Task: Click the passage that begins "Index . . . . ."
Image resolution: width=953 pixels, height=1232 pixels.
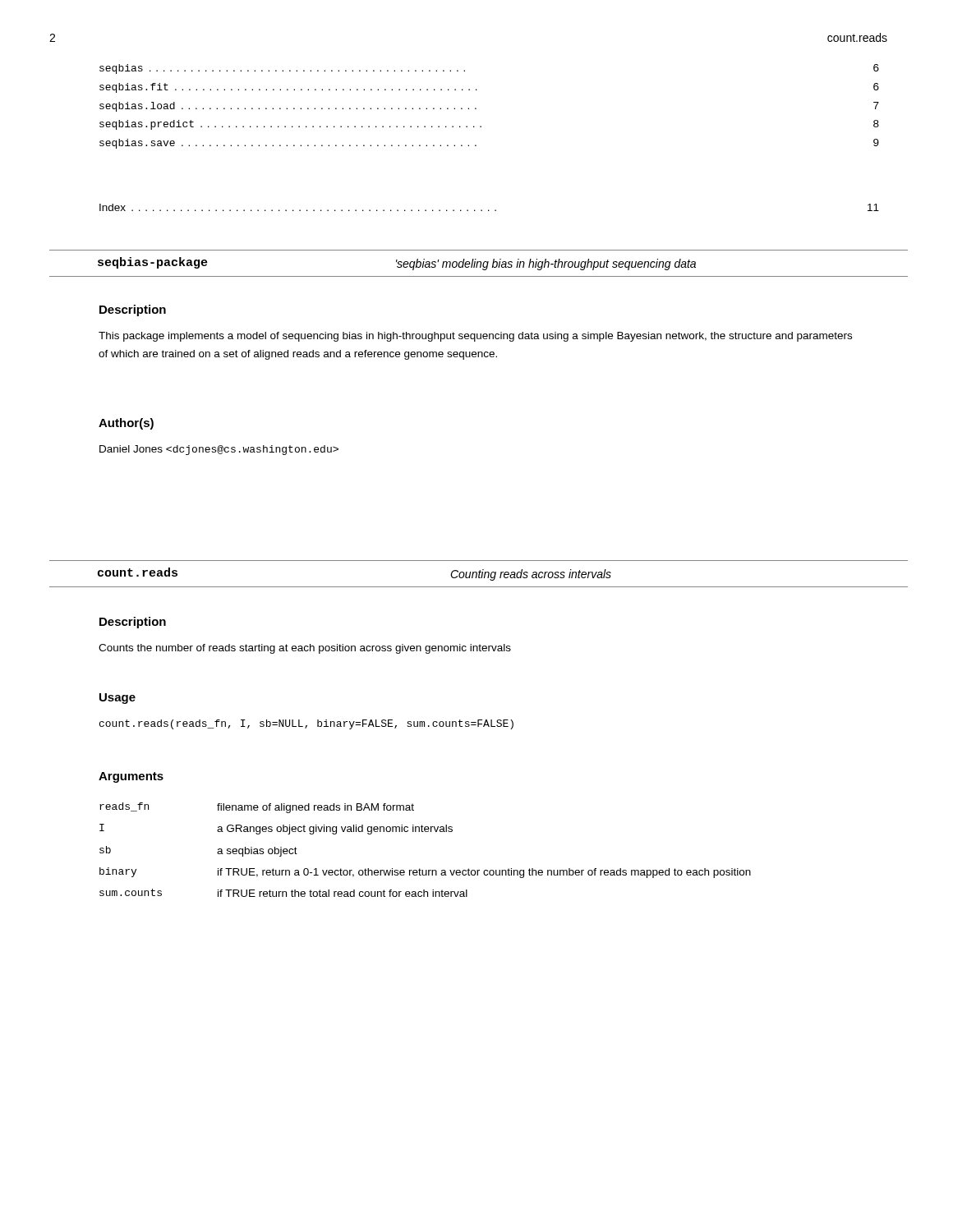Action: [x=489, y=208]
